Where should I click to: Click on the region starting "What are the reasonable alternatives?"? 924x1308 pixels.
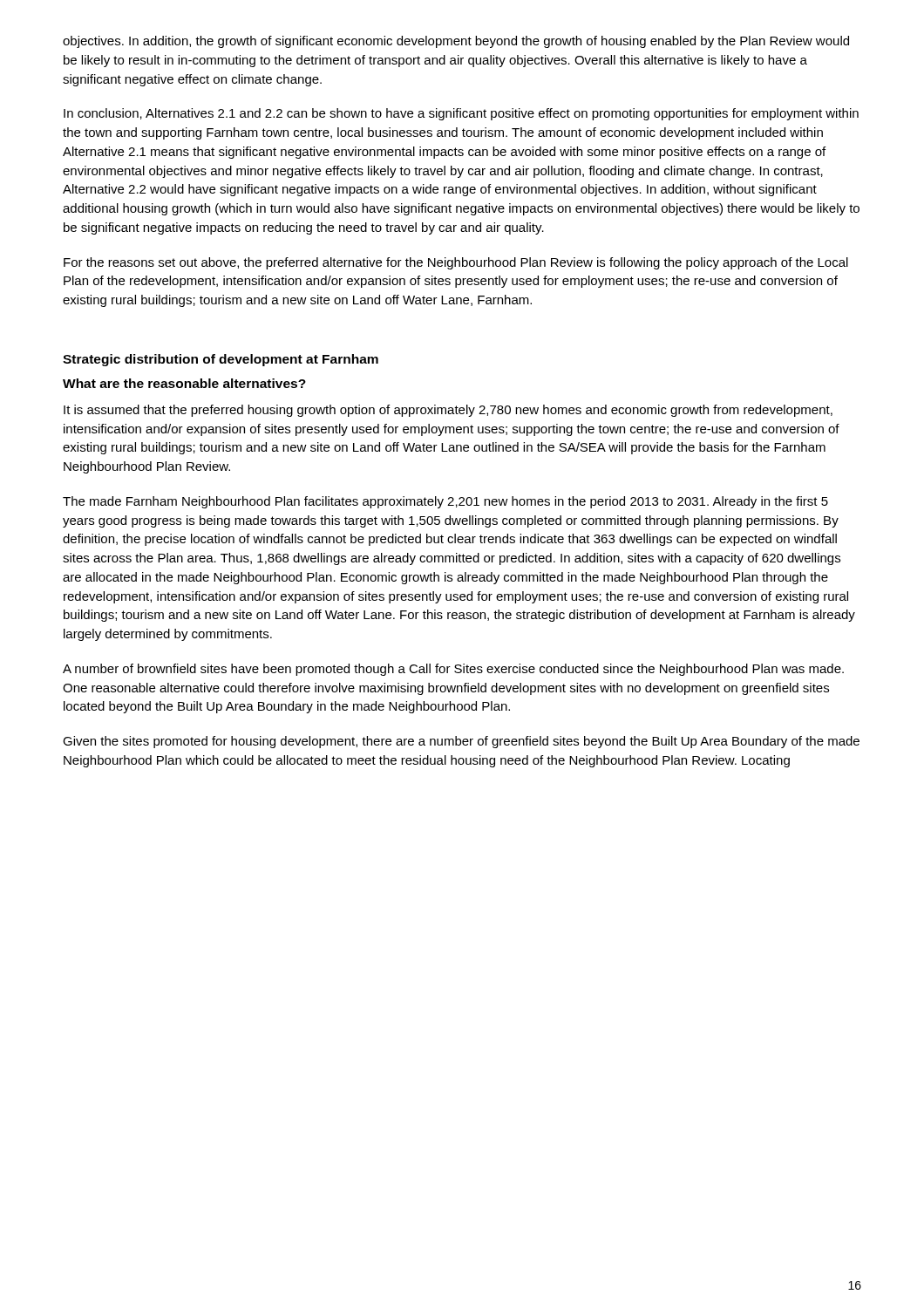(184, 383)
